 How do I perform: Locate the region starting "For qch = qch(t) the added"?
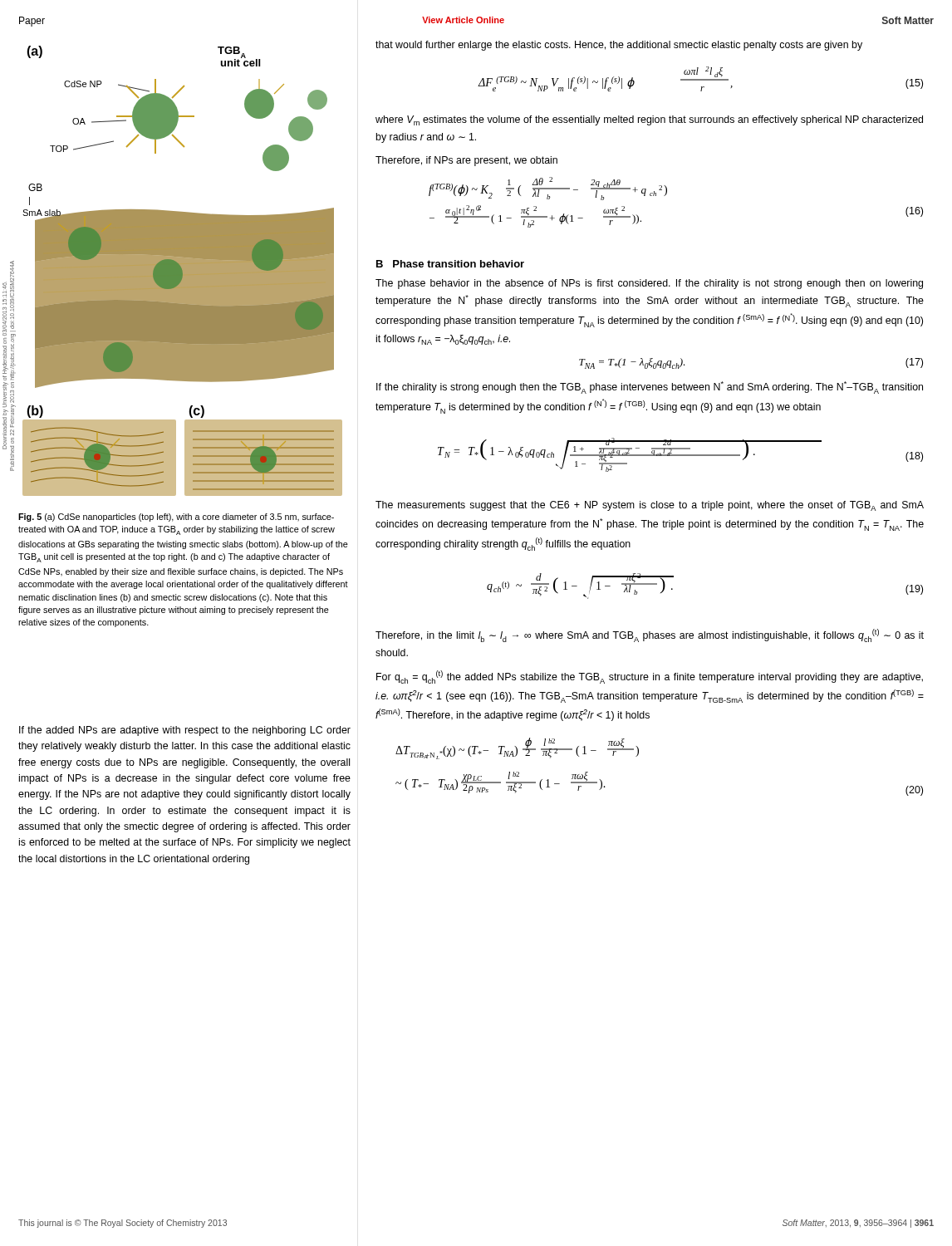coord(650,695)
